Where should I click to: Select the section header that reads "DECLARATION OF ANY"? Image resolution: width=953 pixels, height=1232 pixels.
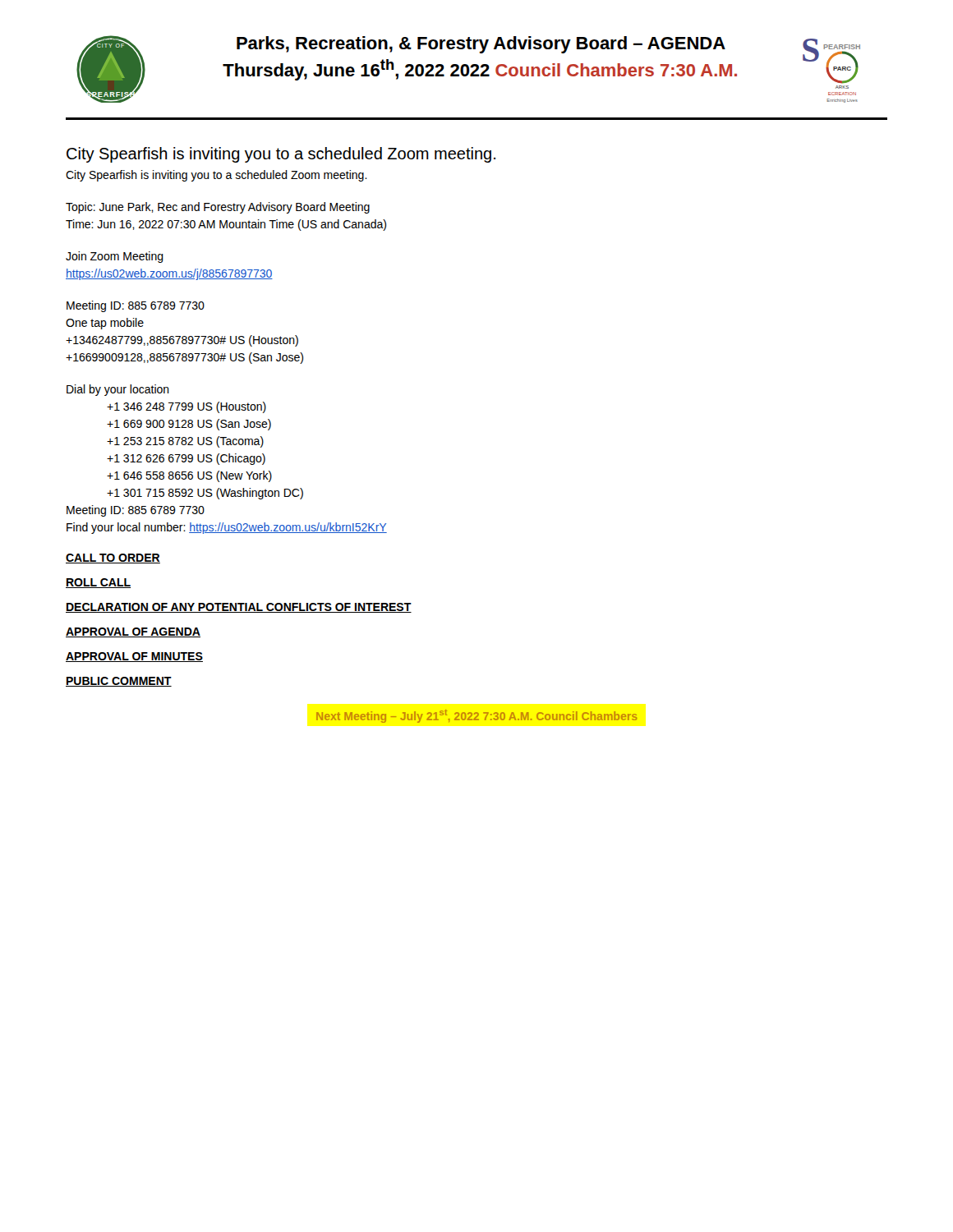point(238,607)
